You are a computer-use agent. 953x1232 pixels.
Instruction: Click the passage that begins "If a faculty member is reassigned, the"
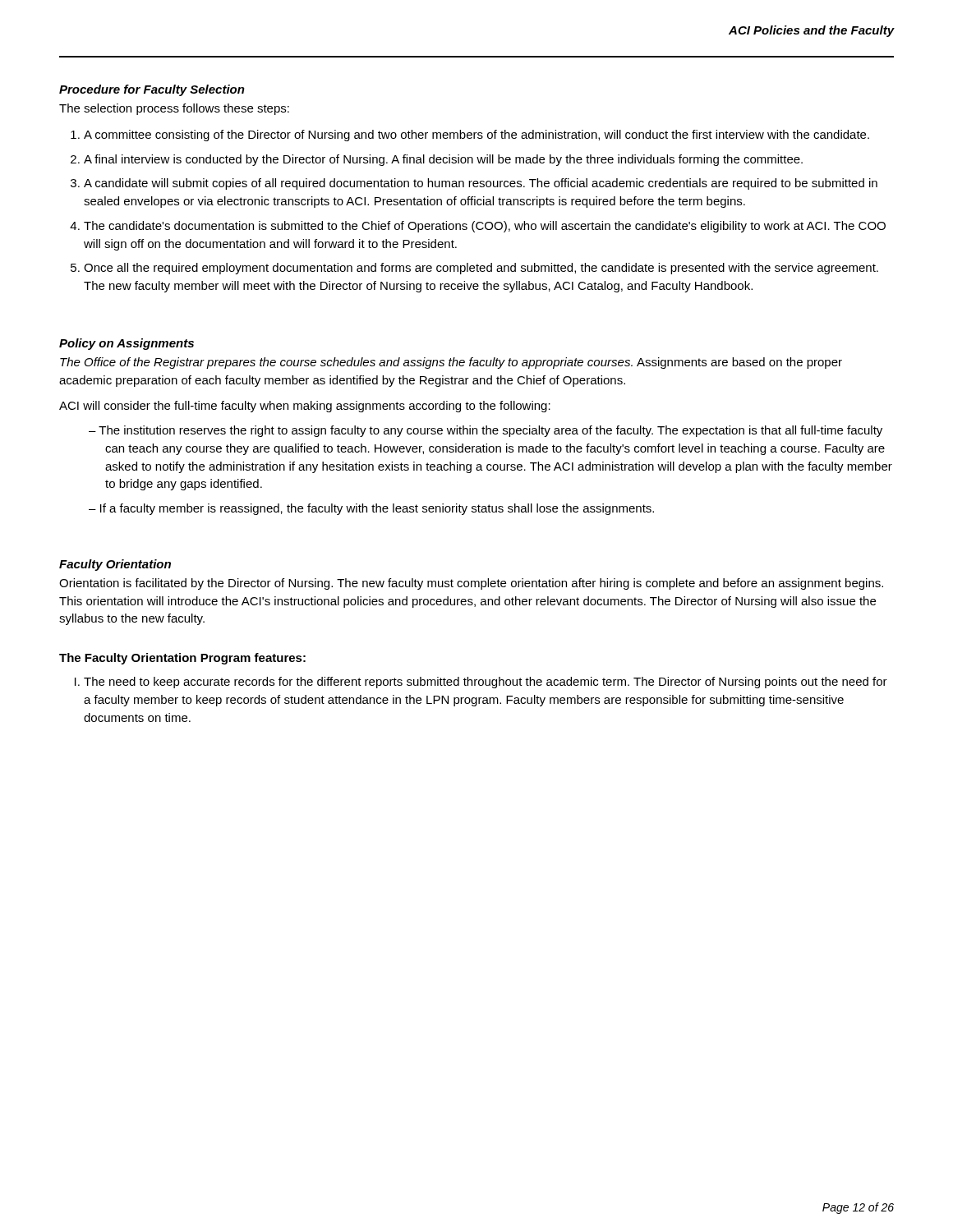coord(377,508)
